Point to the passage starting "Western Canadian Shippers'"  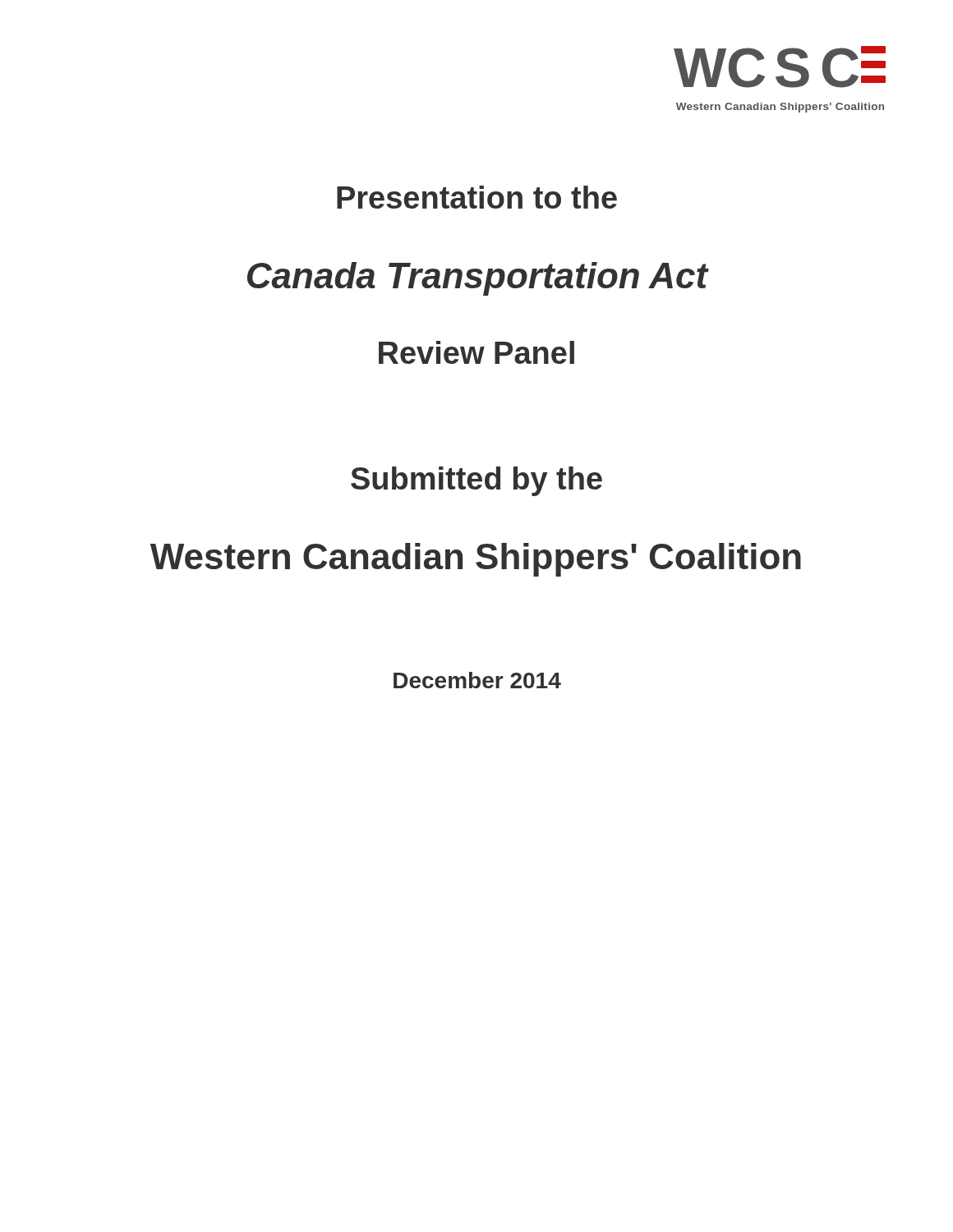pyautogui.click(x=476, y=556)
